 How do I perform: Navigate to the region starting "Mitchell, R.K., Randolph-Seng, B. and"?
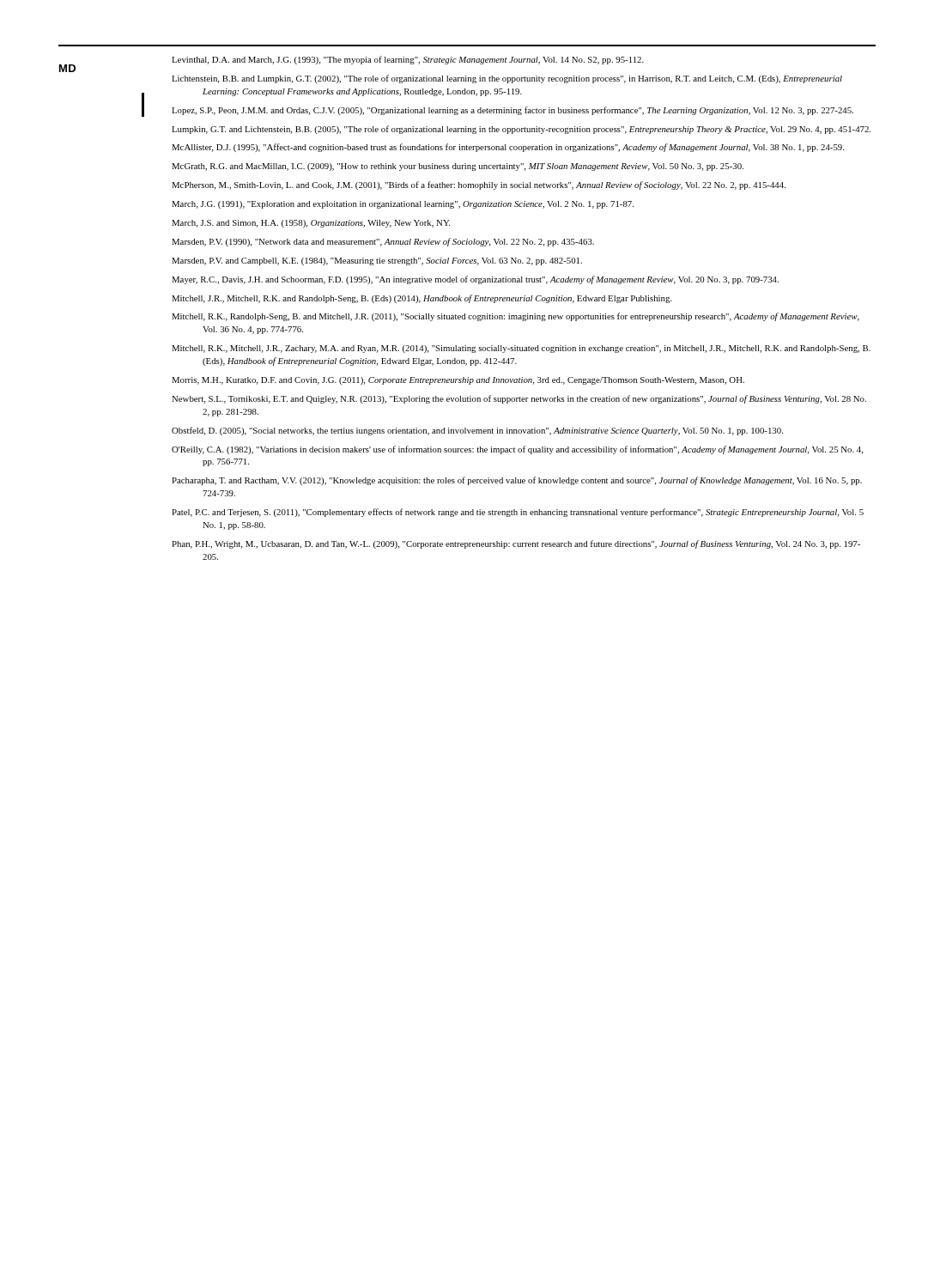(x=516, y=323)
